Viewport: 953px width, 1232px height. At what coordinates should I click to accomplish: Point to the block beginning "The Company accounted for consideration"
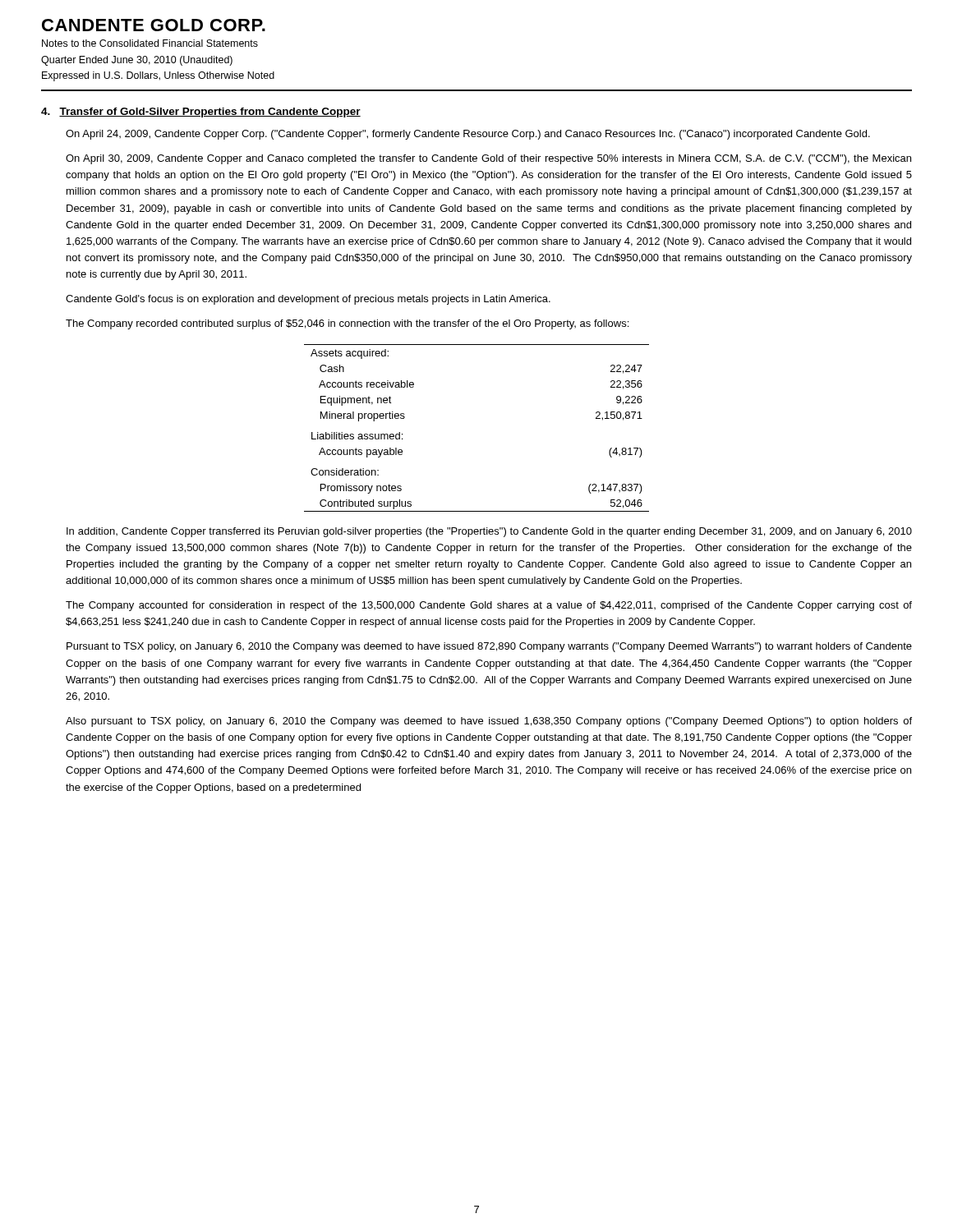tap(489, 613)
